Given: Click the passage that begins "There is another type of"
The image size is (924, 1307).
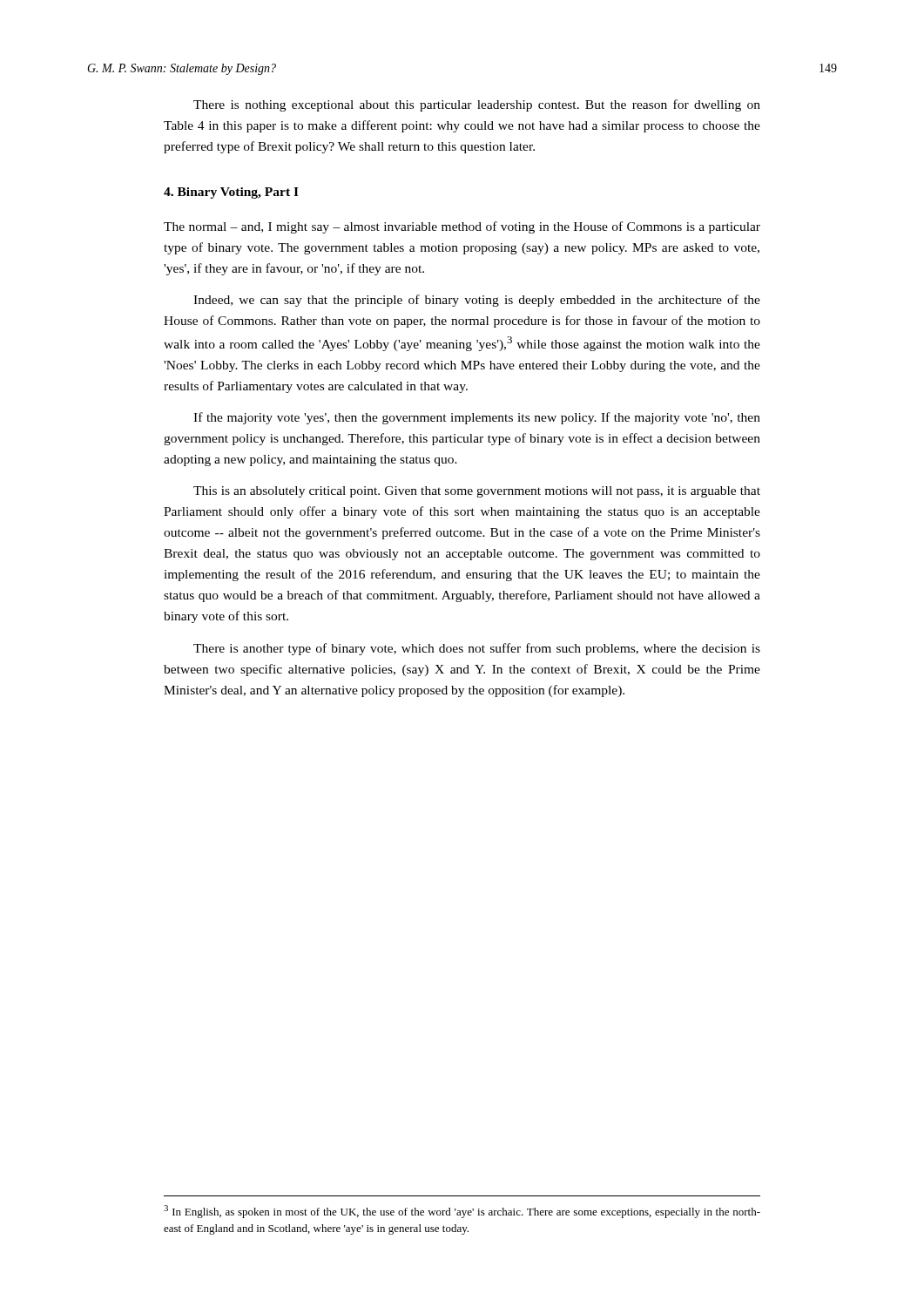Looking at the screenshot, I should (462, 669).
